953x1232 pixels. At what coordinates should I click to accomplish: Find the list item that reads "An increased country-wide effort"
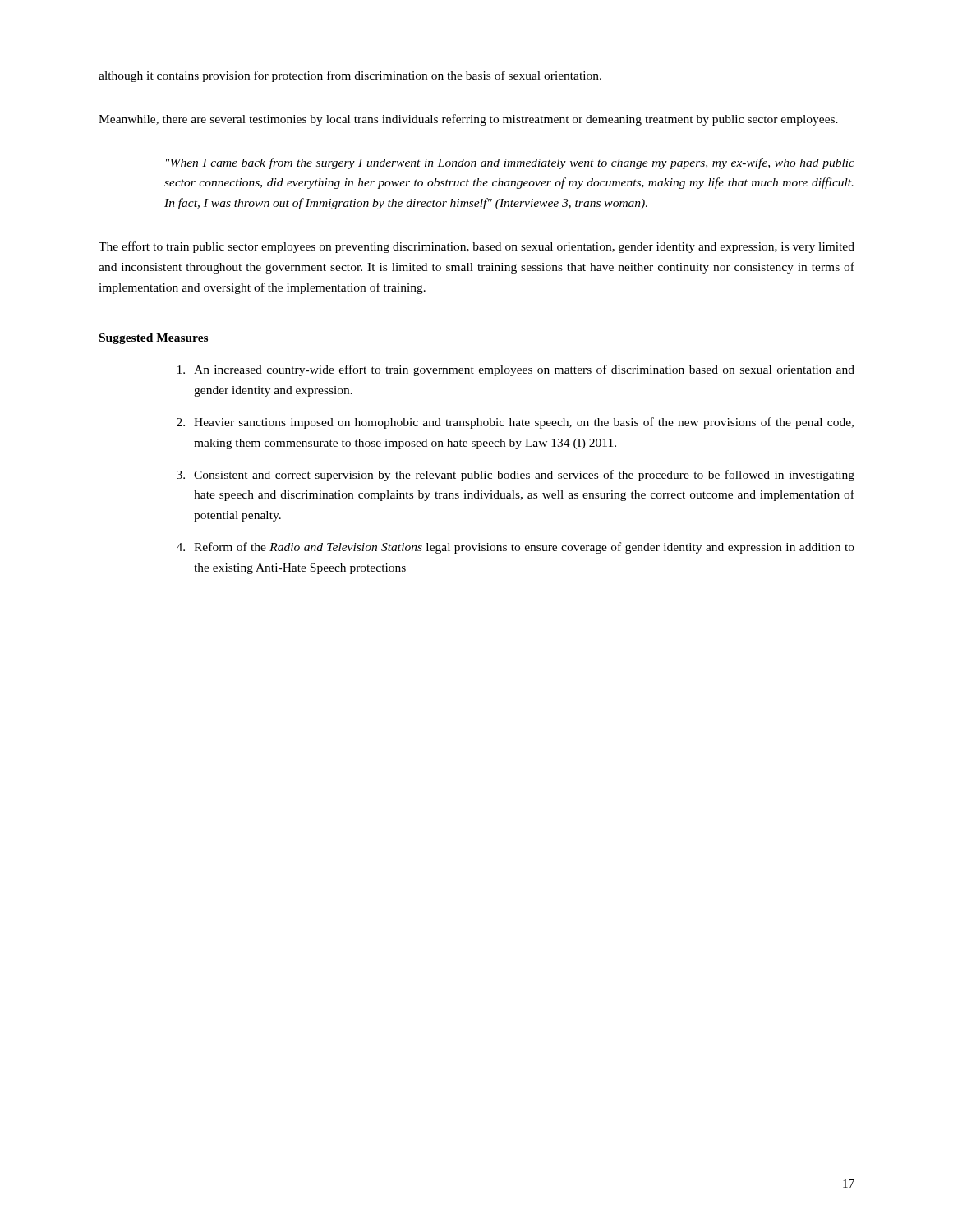tap(501, 380)
